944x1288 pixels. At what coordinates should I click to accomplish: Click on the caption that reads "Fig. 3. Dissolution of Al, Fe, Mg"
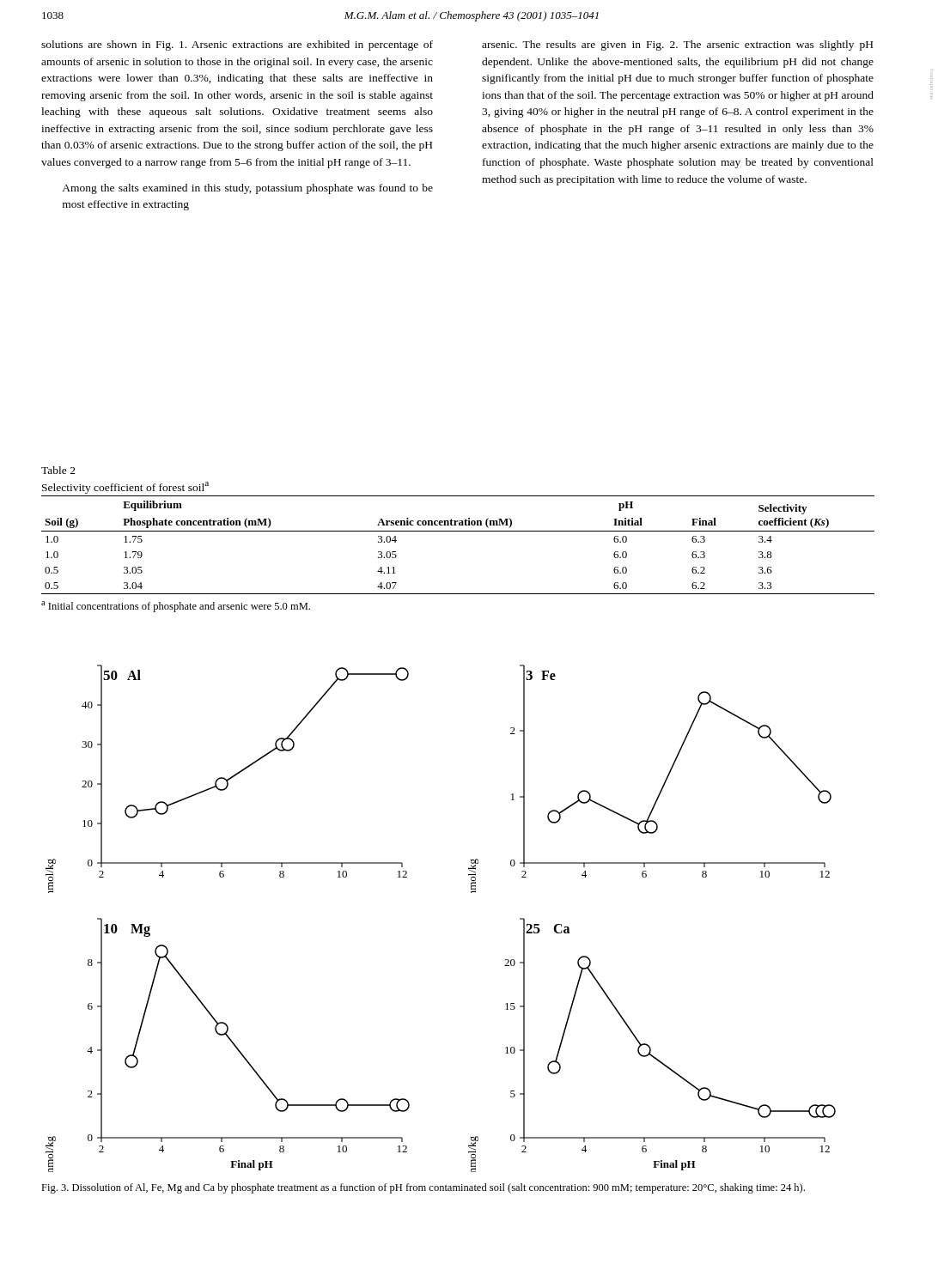click(x=423, y=1188)
